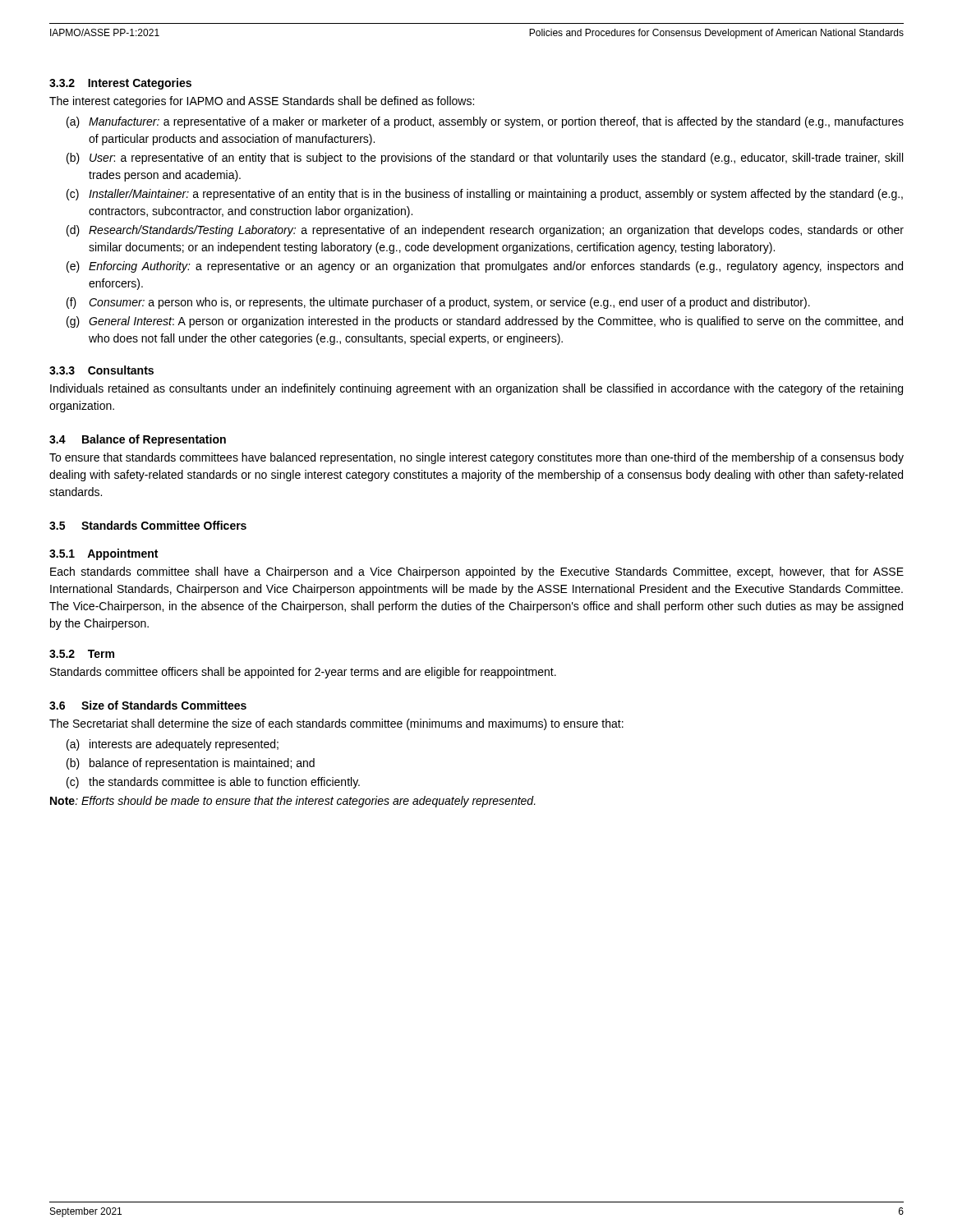Select the list item containing "(d) Research/Standards/Testing Laboratory: a representative of an independent"

pos(485,239)
